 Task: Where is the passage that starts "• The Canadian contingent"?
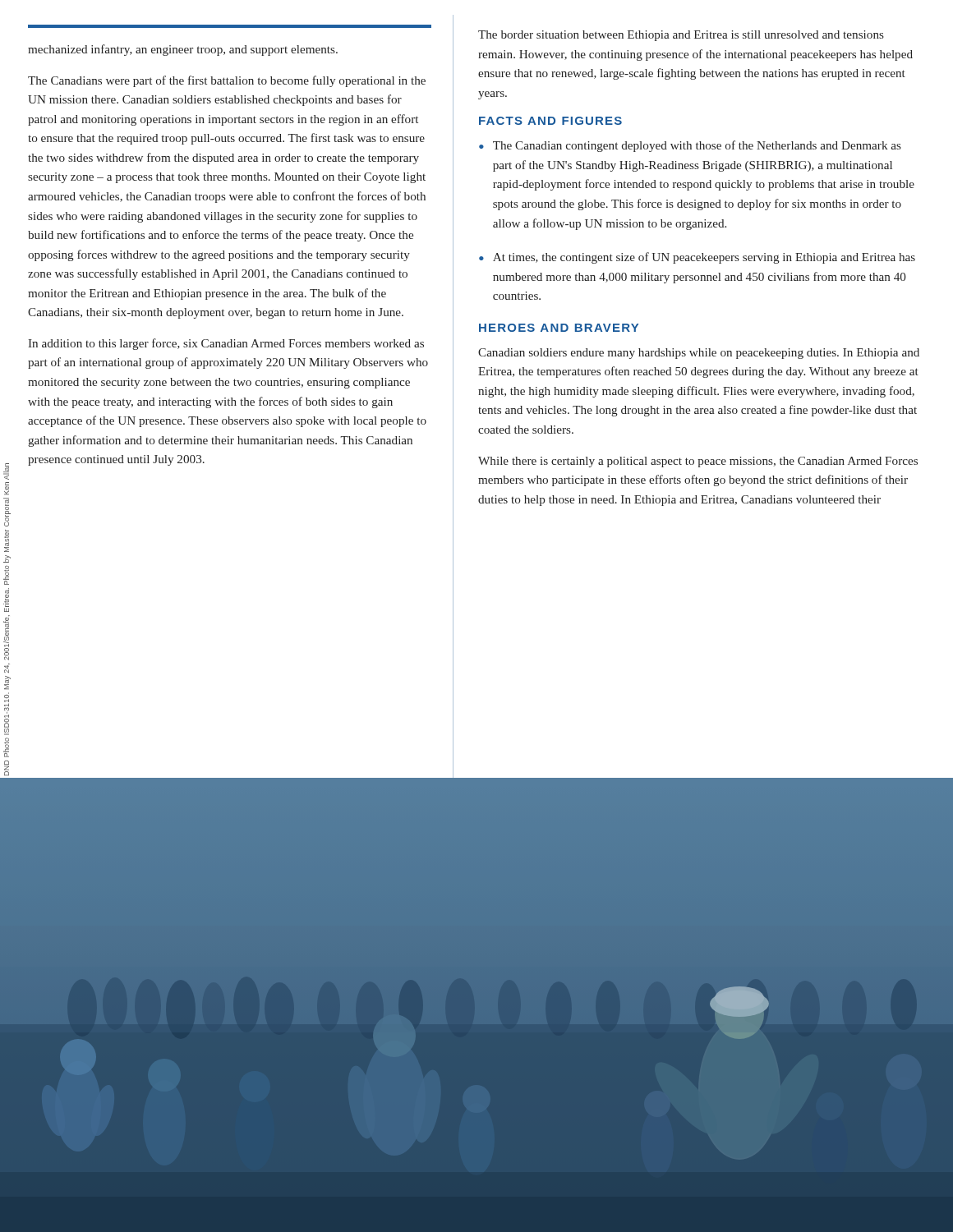tap(701, 184)
